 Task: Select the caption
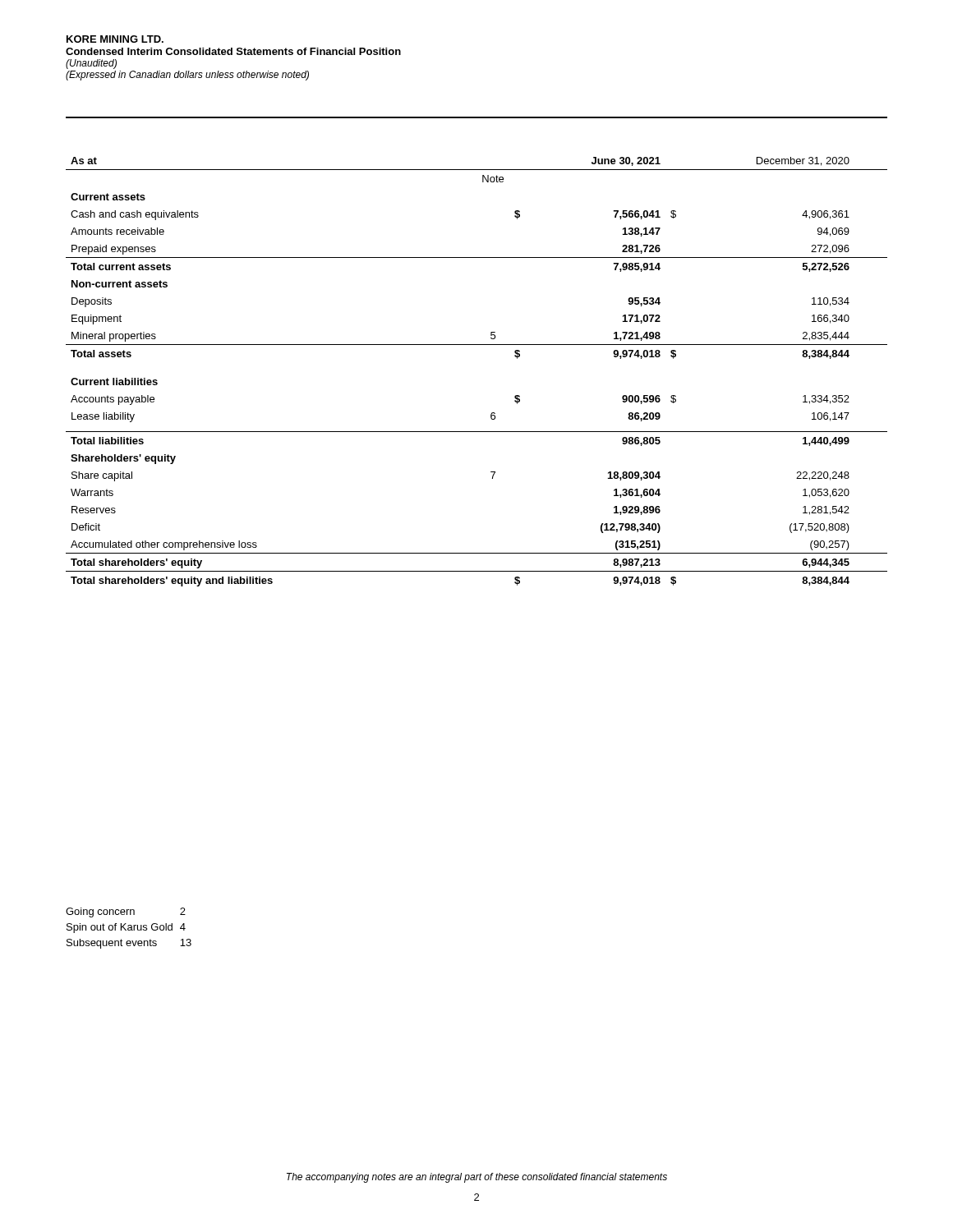pos(476,1177)
